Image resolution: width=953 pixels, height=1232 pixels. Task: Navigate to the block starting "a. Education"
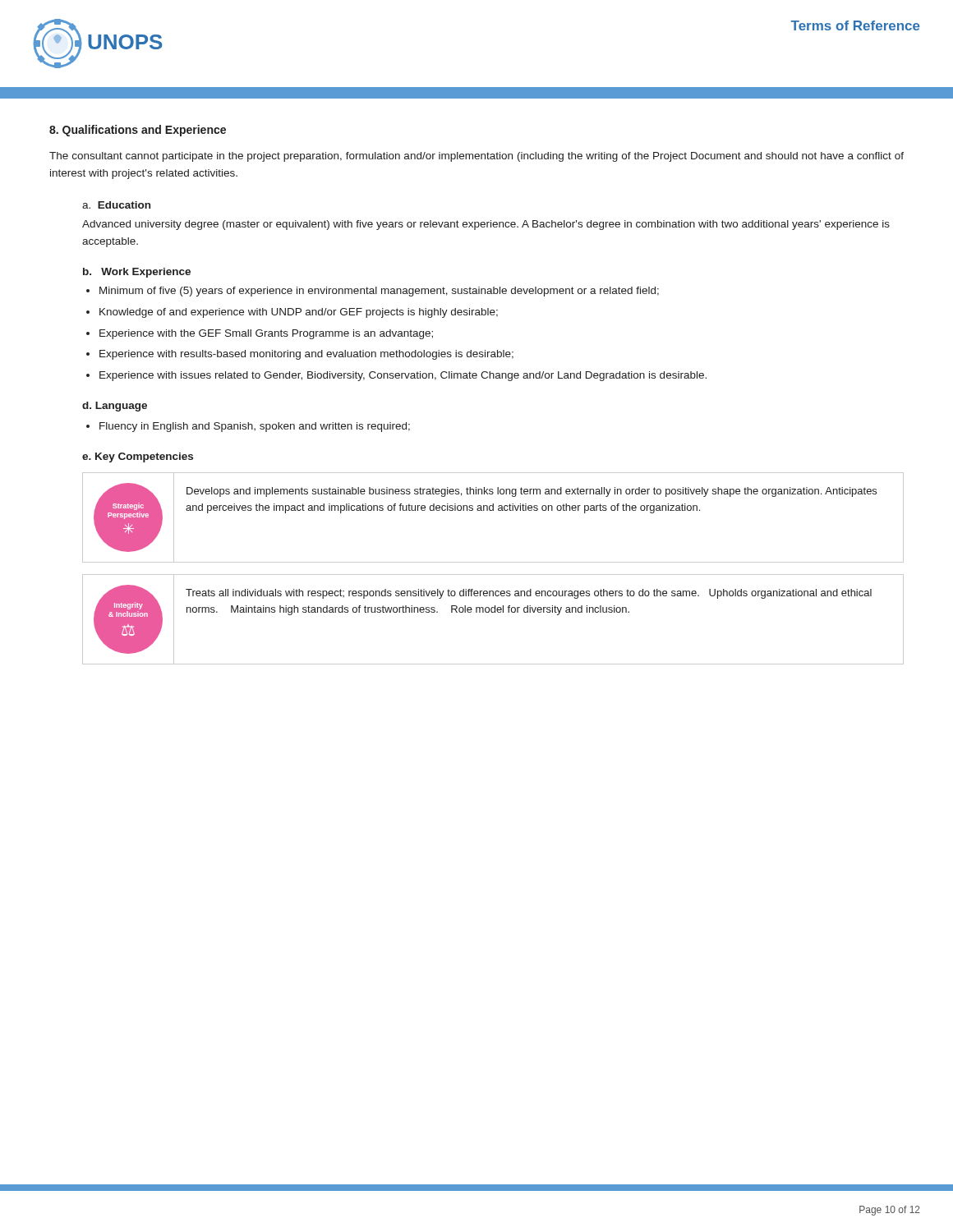click(x=117, y=205)
